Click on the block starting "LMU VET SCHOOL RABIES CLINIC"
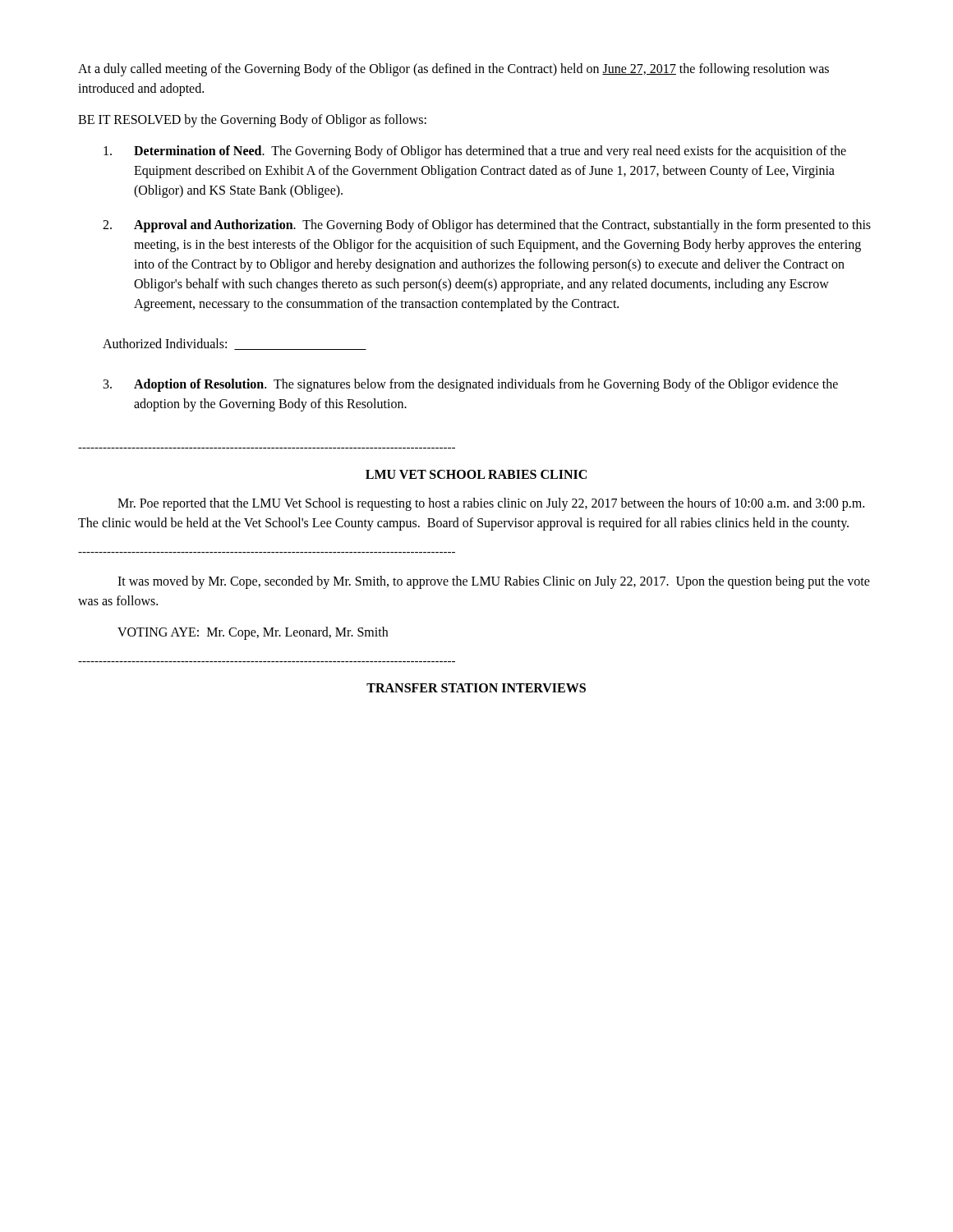The width and height of the screenshot is (953, 1232). click(x=476, y=474)
